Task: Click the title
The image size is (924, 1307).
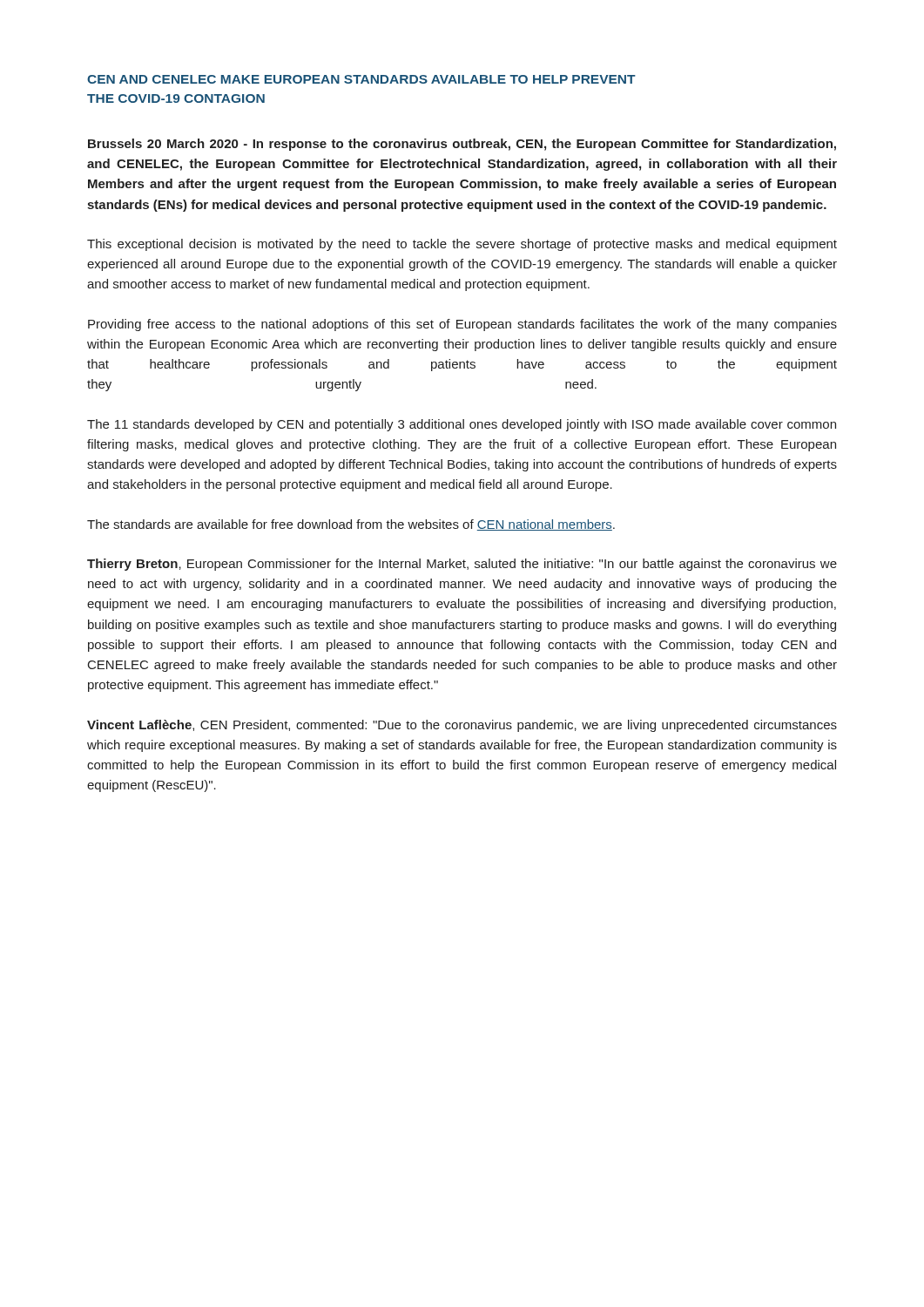Action: tap(462, 89)
